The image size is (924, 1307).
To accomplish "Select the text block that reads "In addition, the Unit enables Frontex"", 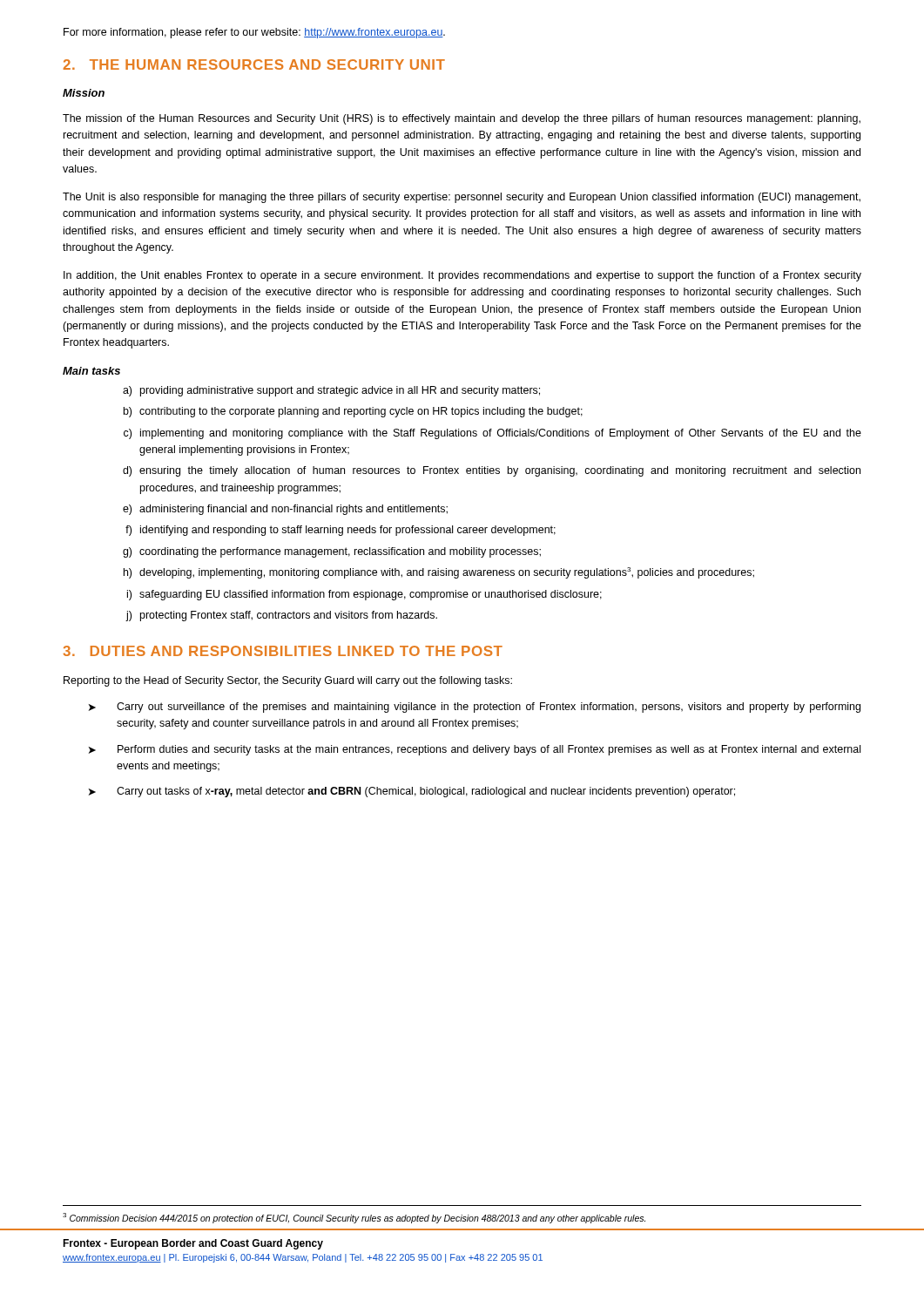I will click(x=462, y=310).
